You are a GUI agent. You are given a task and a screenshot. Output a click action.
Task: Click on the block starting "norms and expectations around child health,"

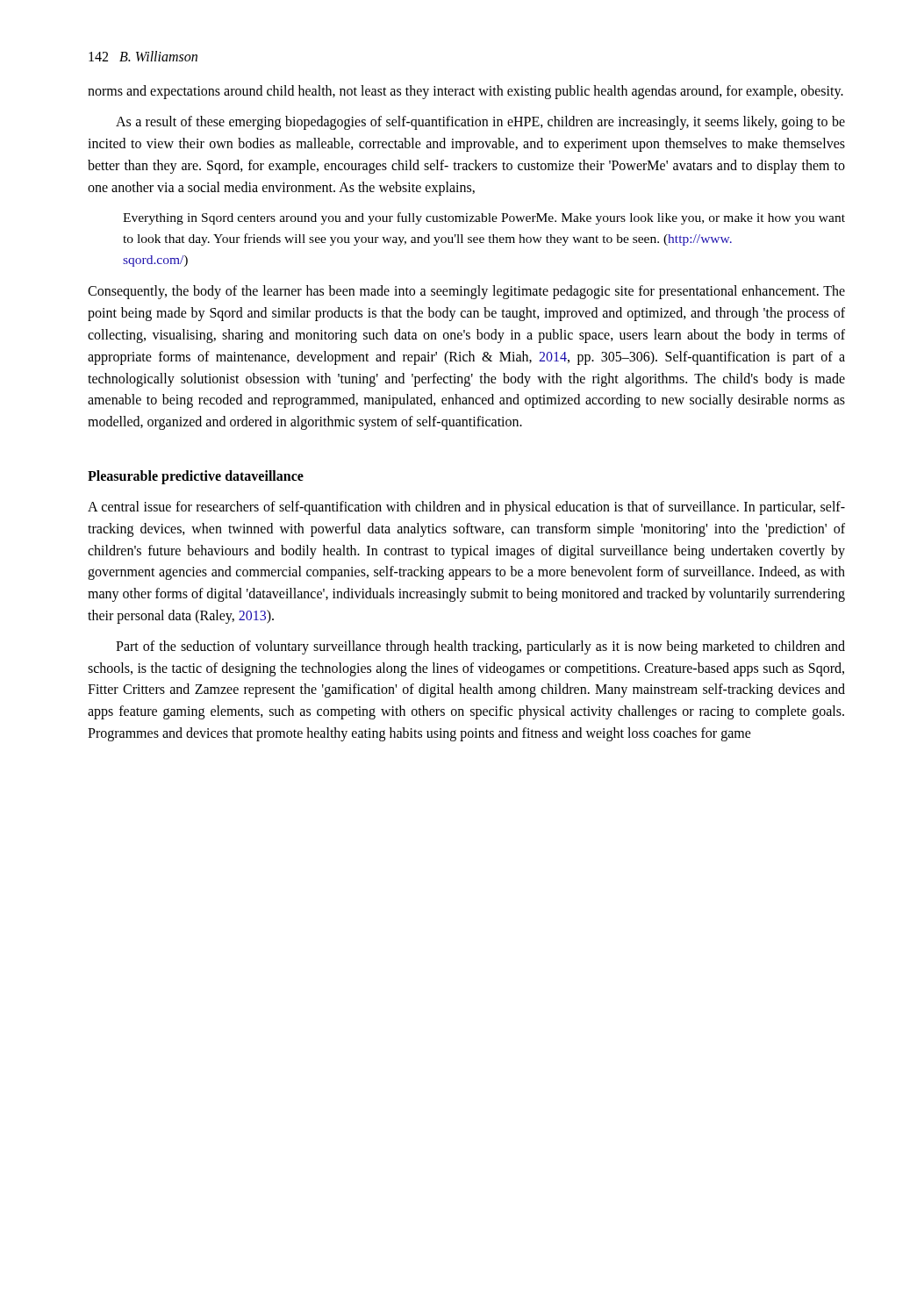tap(466, 92)
